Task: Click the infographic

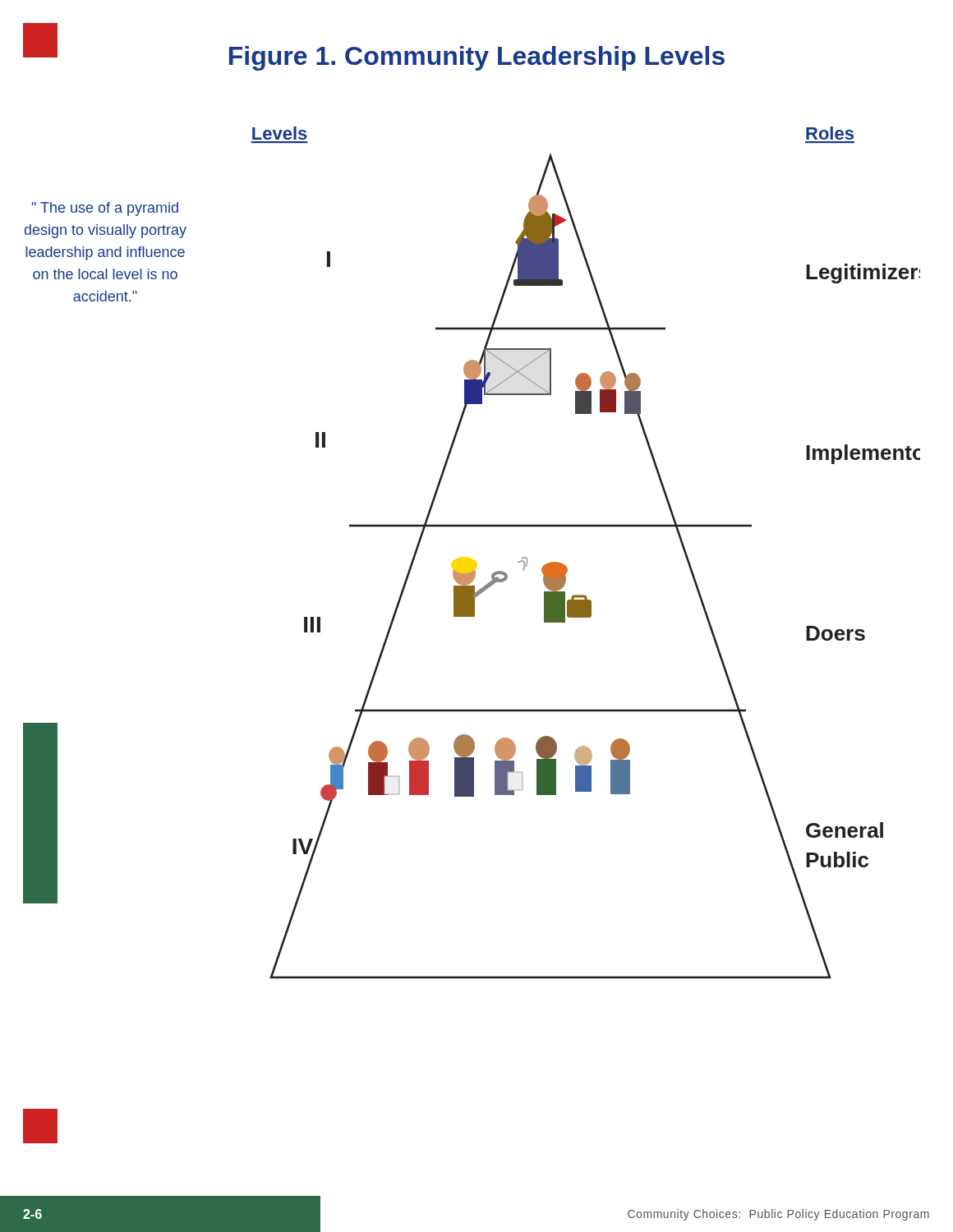Action: click(555, 632)
